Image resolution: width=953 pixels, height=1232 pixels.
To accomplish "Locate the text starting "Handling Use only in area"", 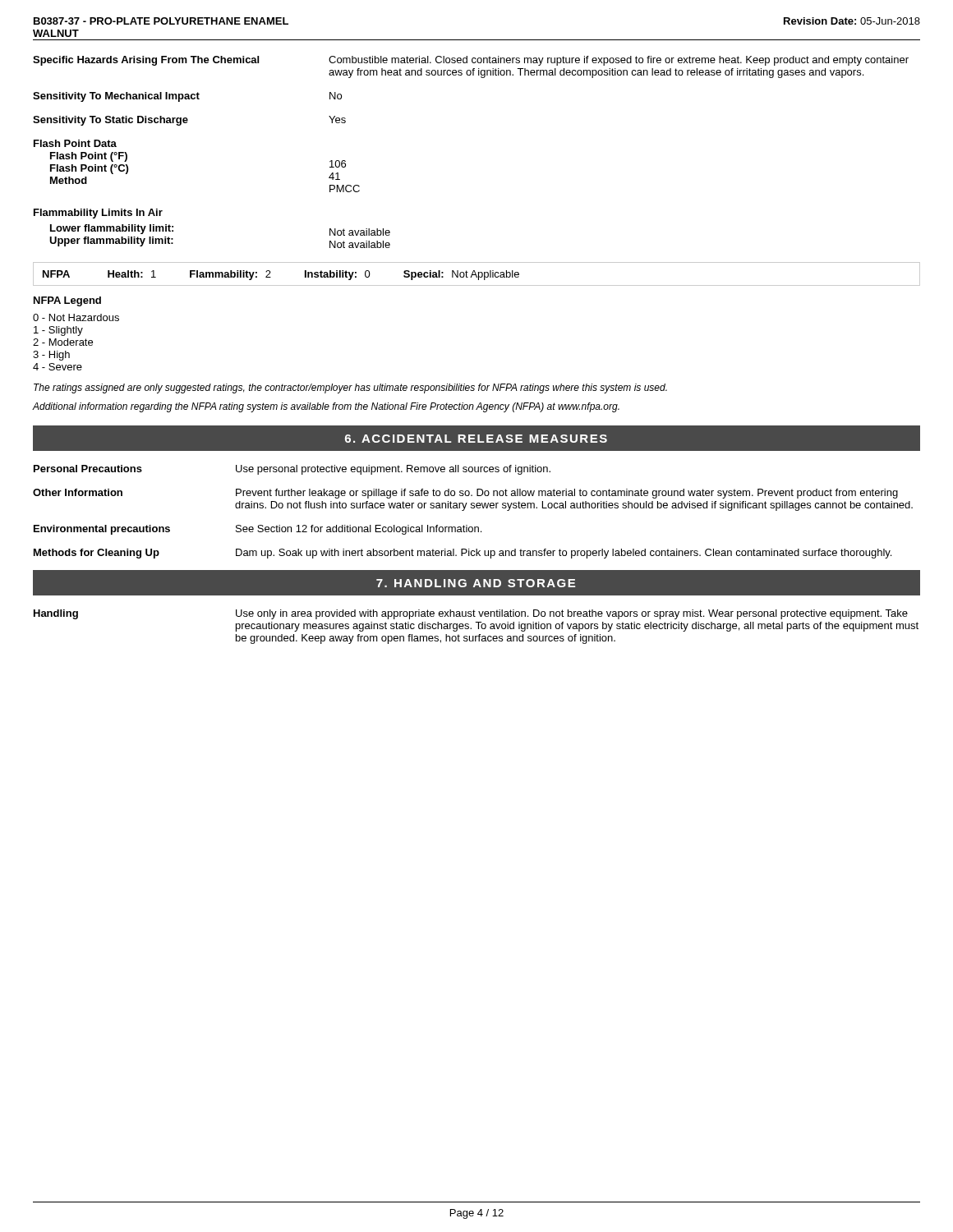I will point(476,625).
